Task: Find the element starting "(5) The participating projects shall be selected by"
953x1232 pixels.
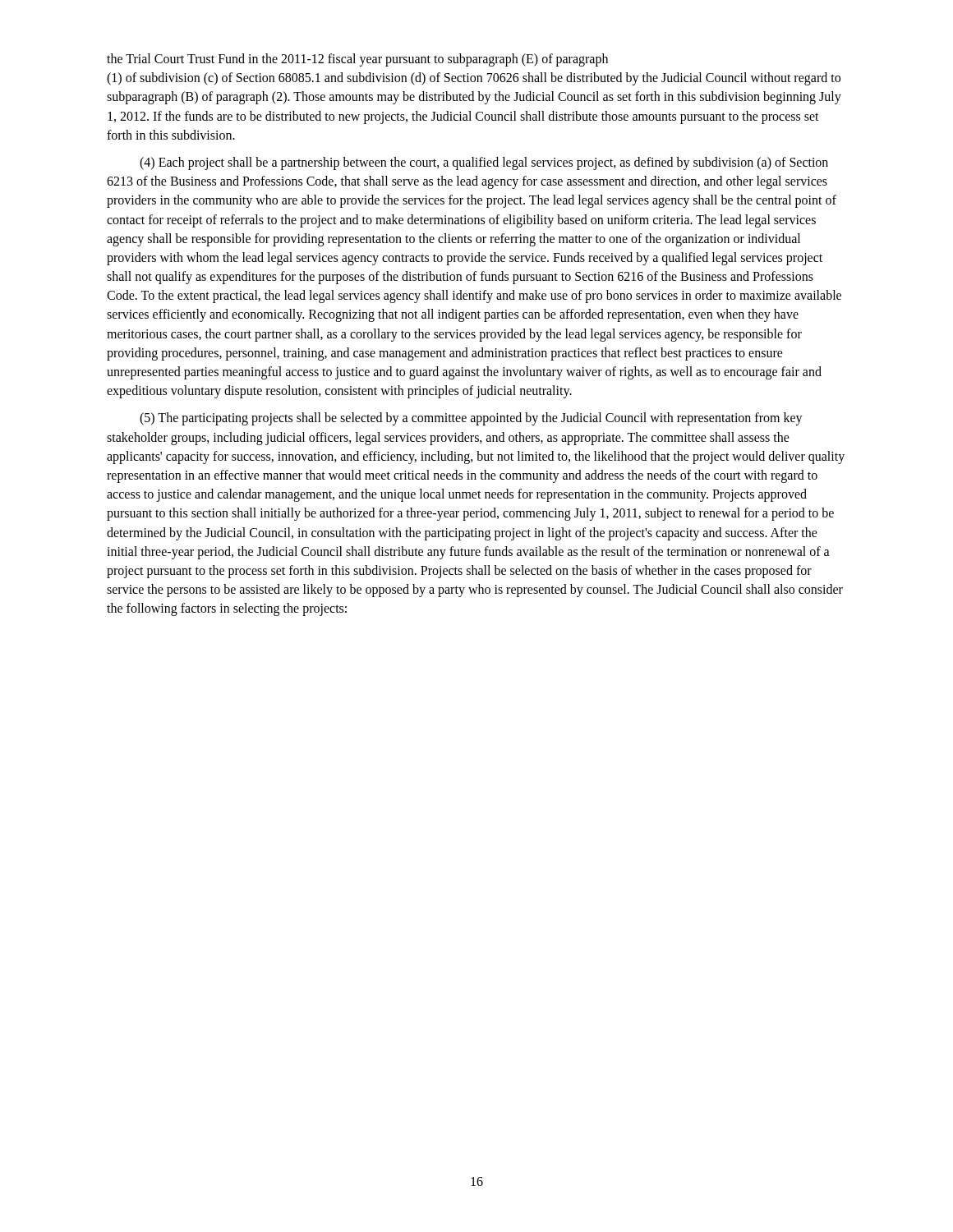Action: point(476,513)
